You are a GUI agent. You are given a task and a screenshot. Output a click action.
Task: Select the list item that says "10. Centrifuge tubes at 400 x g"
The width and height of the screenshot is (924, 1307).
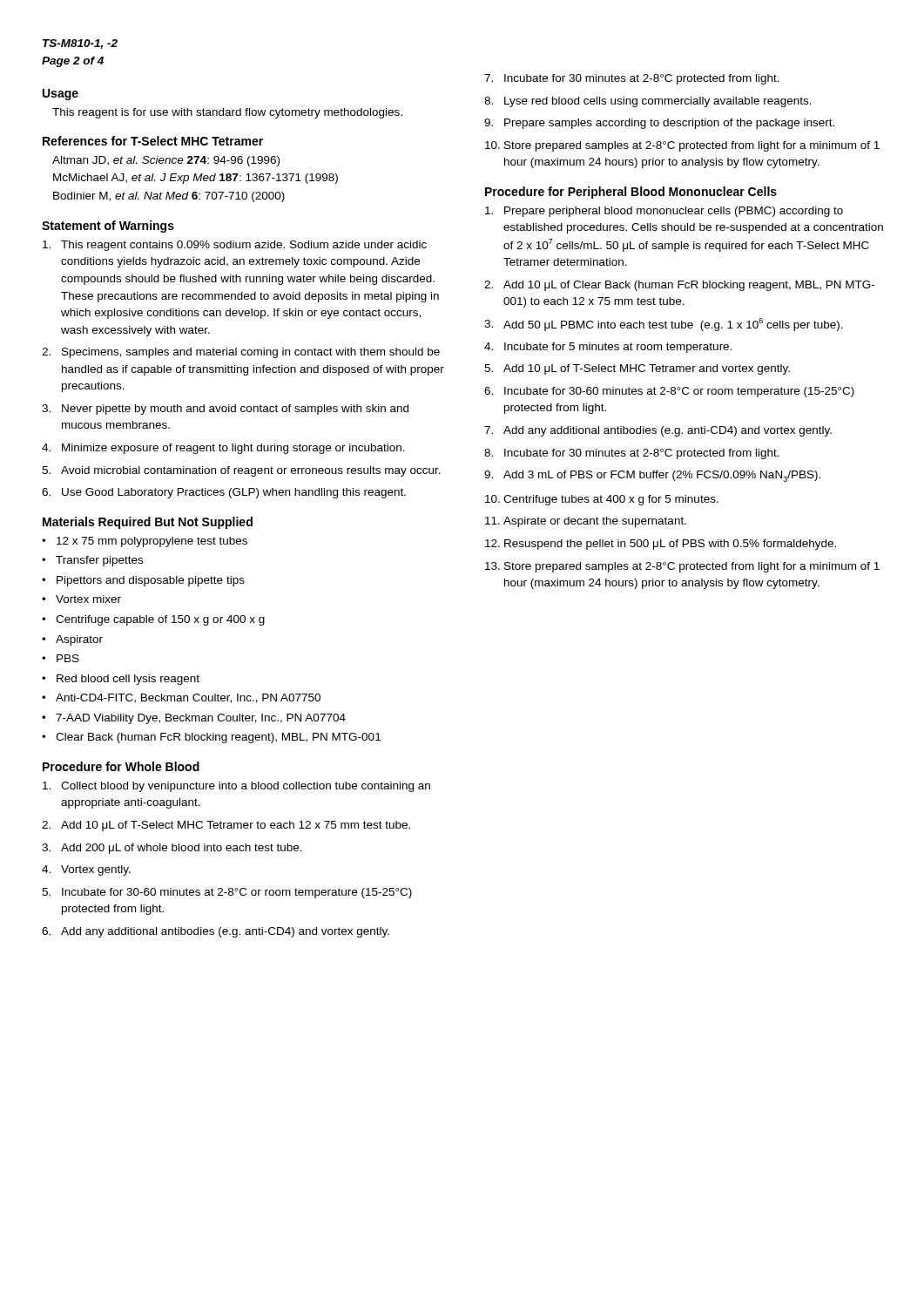pos(602,499)
